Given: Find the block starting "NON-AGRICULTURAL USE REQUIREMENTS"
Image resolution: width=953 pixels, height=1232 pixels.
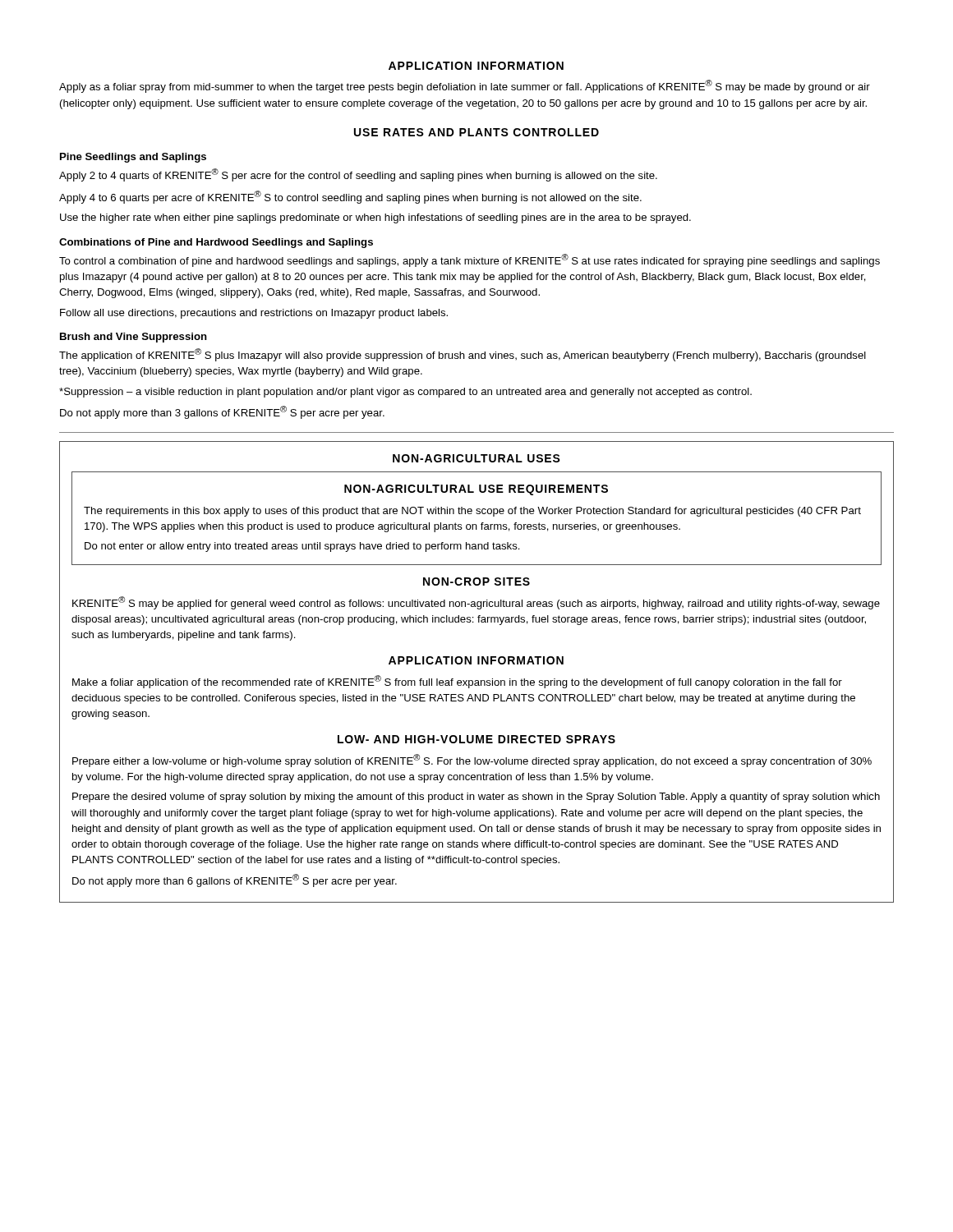Looking at the screenshot, I should (476, 489).
